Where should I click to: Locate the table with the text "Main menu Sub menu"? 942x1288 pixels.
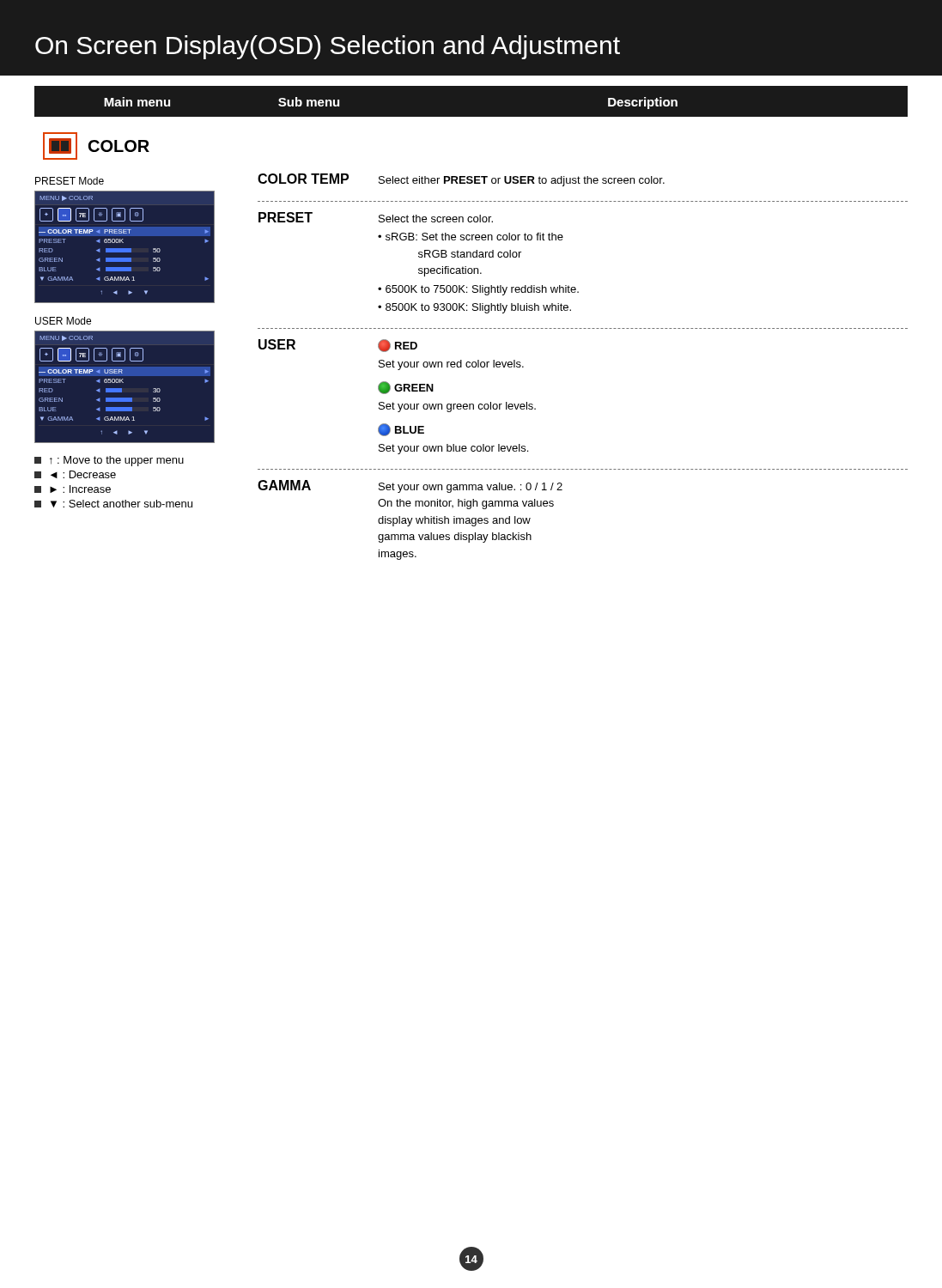(471, 327)
